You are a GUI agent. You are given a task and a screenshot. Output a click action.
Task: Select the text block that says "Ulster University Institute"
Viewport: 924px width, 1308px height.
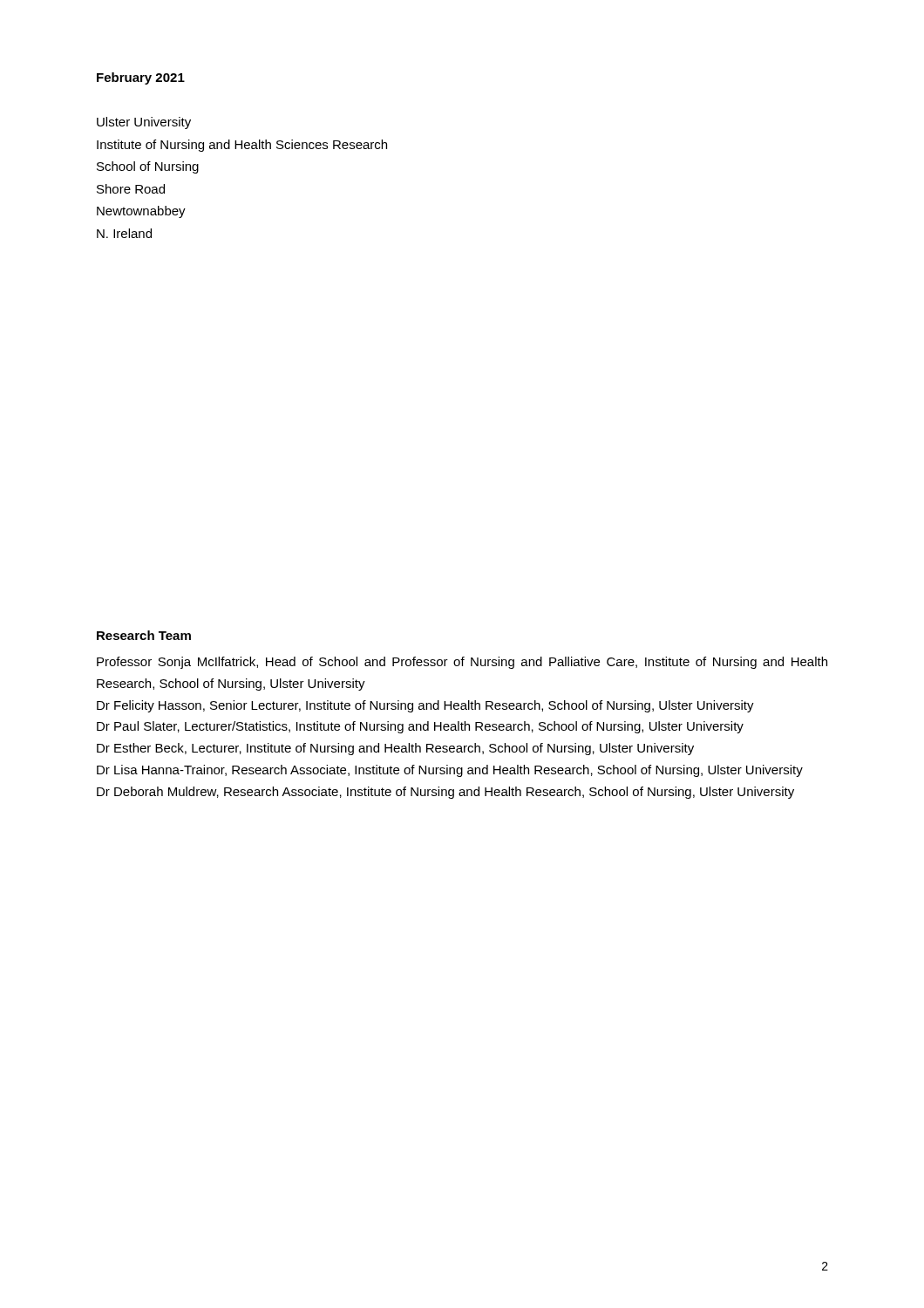pyautogui.click(x=144, y=123)
